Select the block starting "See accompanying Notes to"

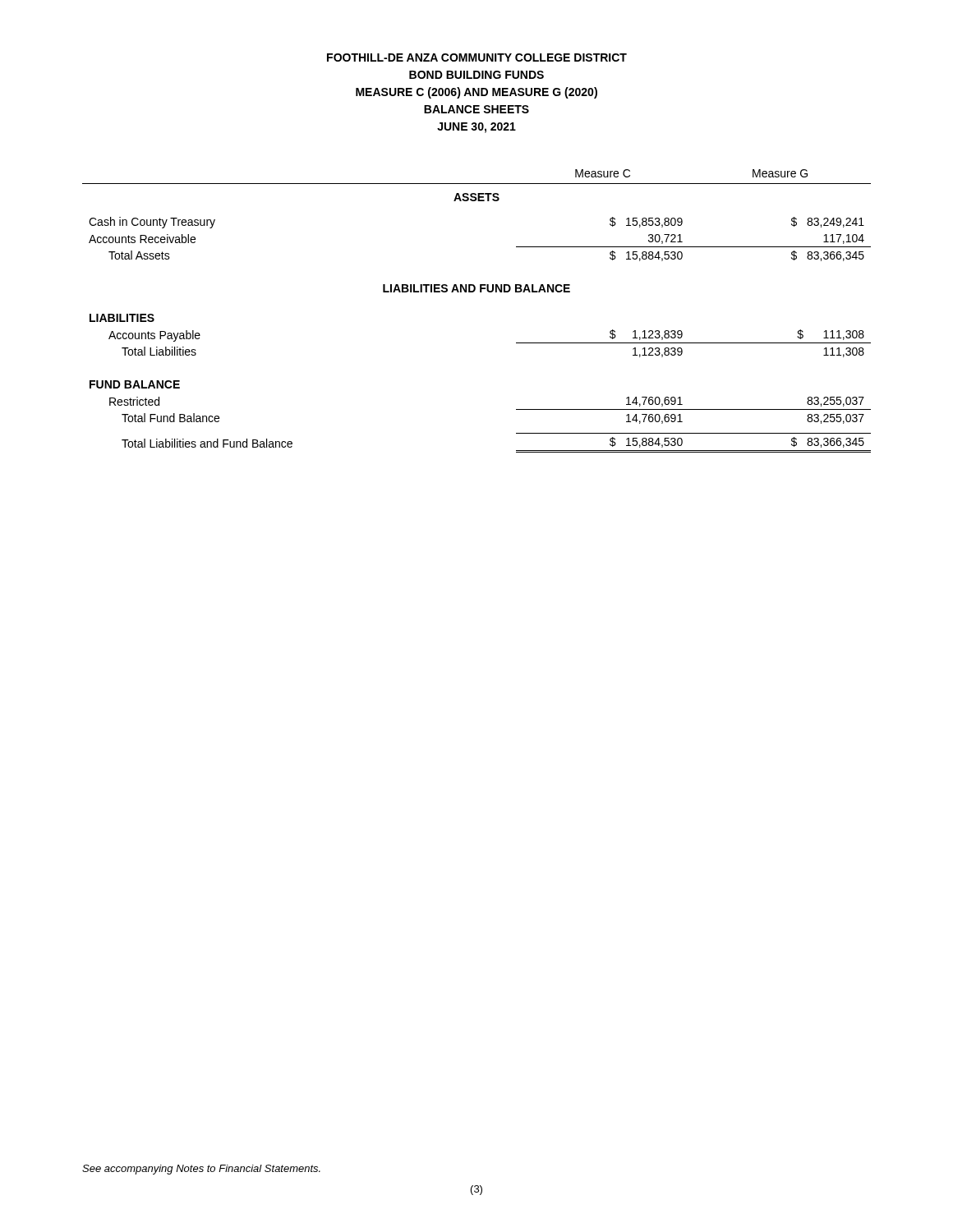pos(202,1168)
